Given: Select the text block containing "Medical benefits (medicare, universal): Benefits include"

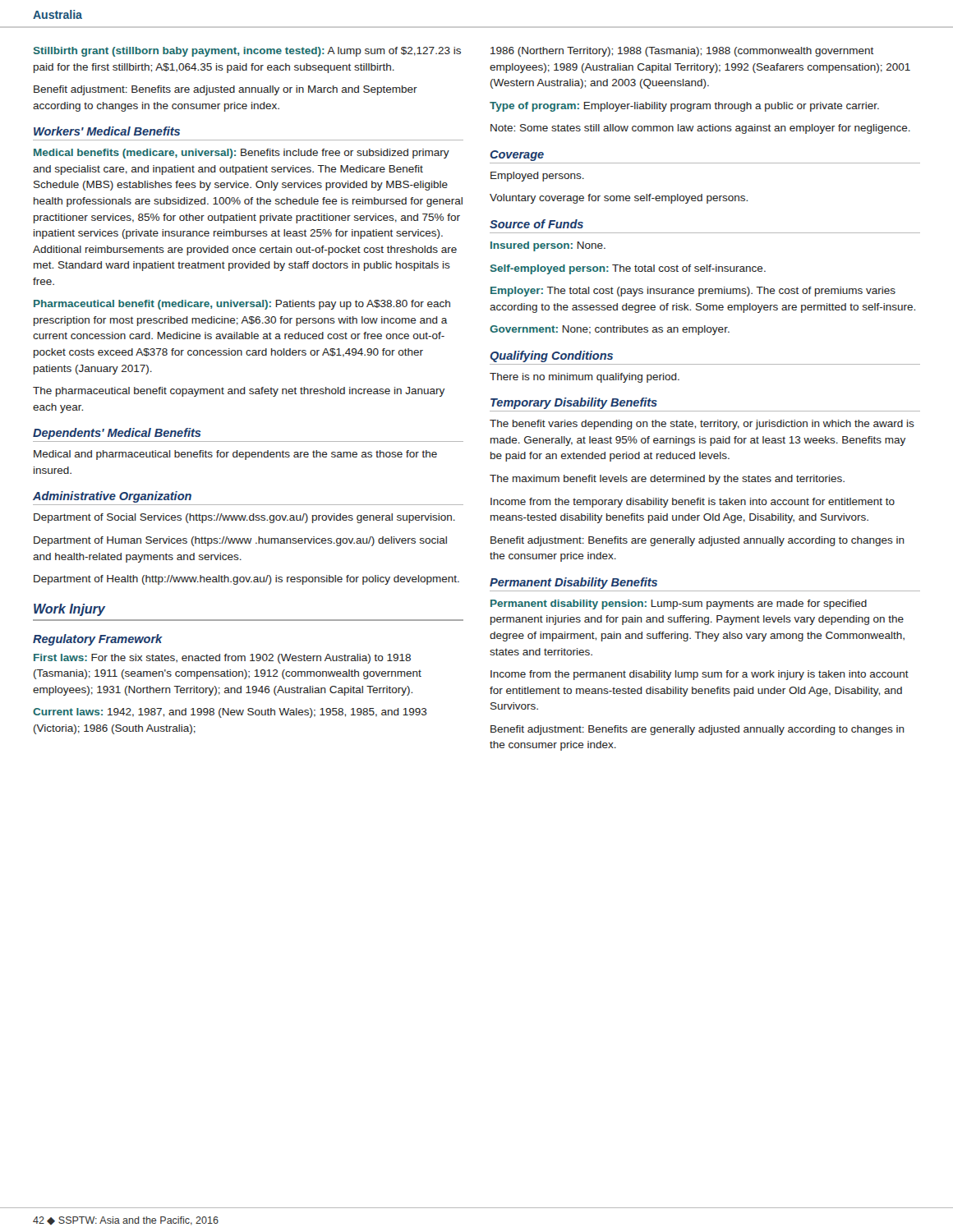Looking at the screenshot, I should click(242, 154).
